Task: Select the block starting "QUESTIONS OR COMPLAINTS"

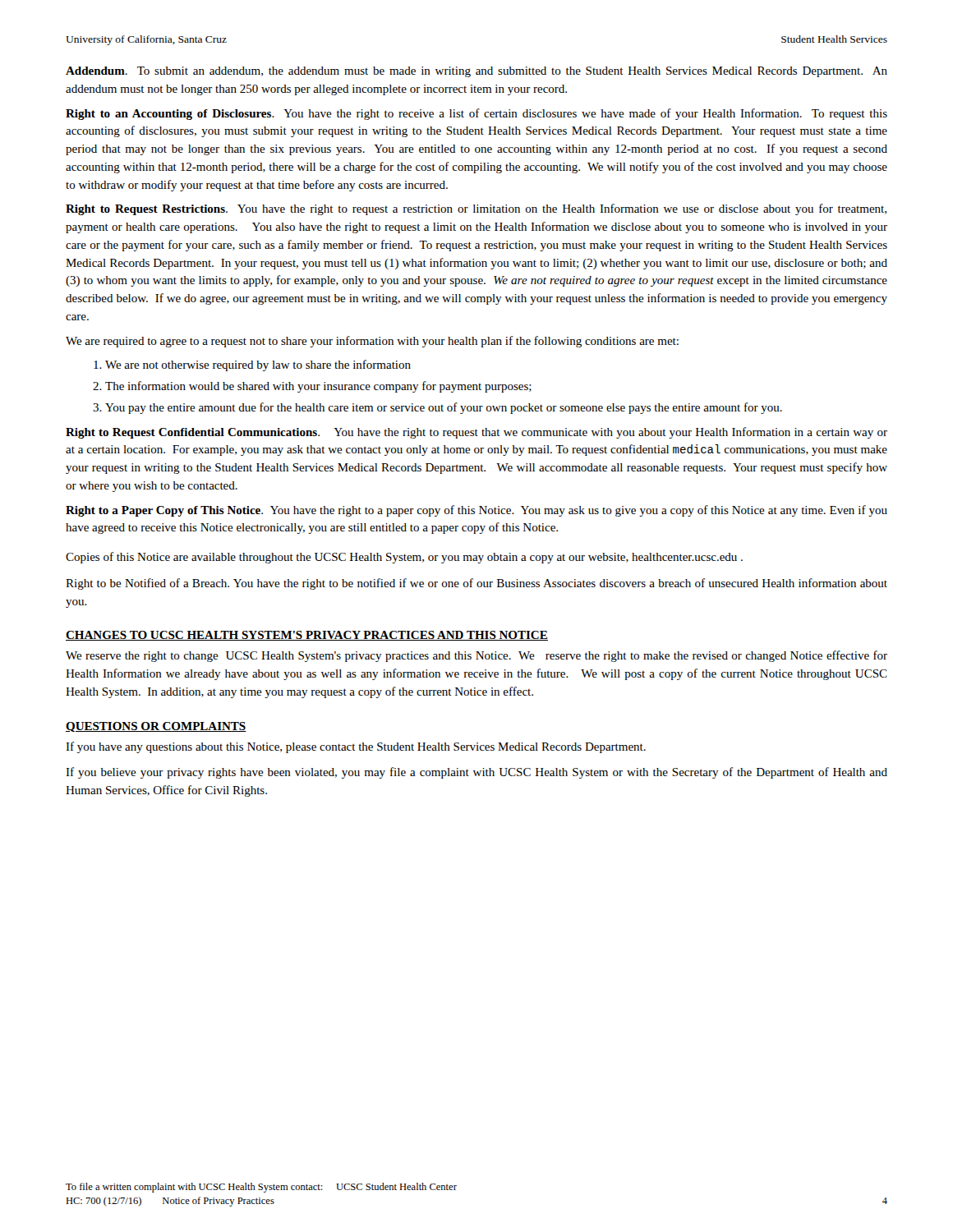Action: pyautogui.click(x=156, y=726)
